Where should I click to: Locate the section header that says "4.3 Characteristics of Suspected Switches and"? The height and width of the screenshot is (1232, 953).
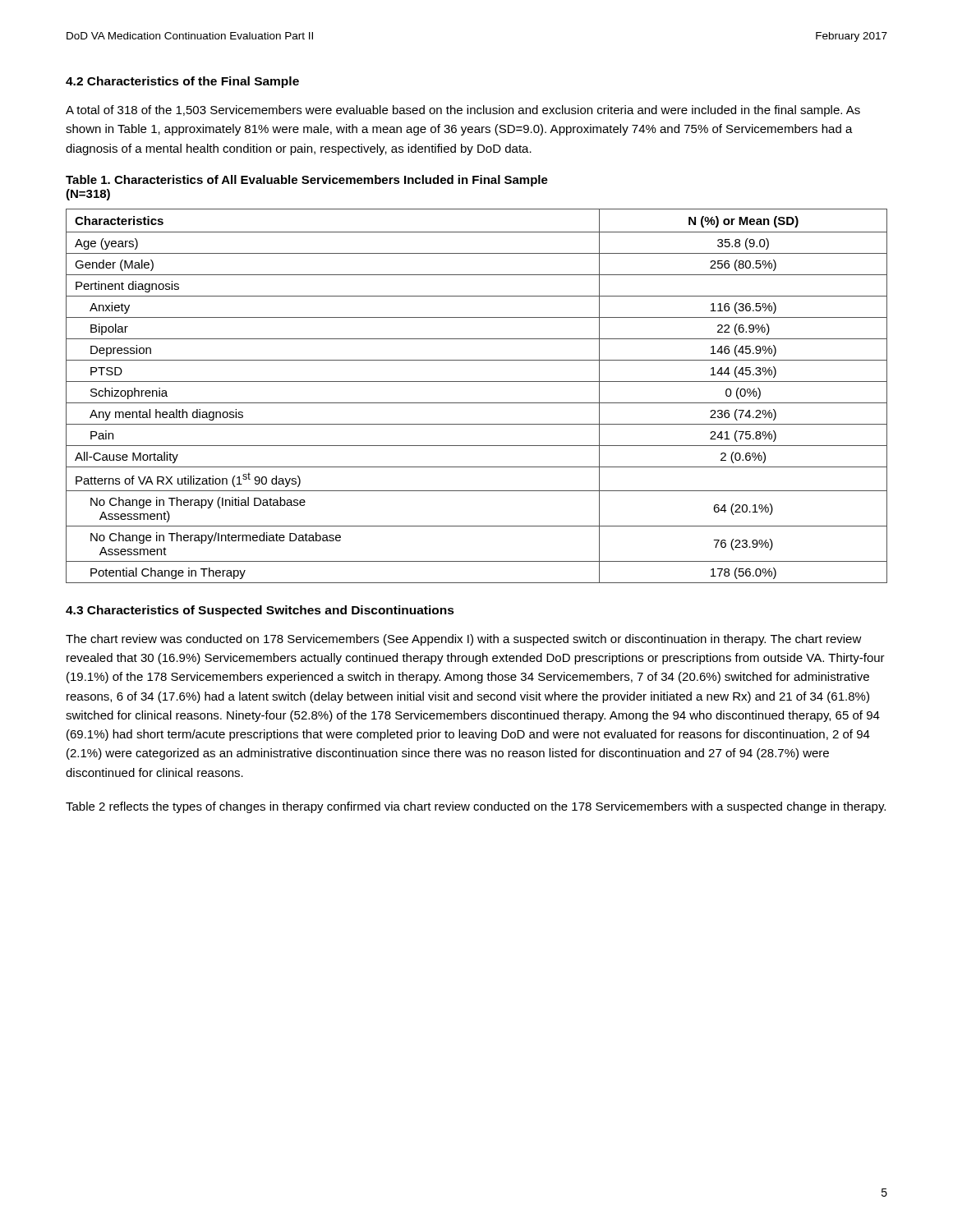260,610
